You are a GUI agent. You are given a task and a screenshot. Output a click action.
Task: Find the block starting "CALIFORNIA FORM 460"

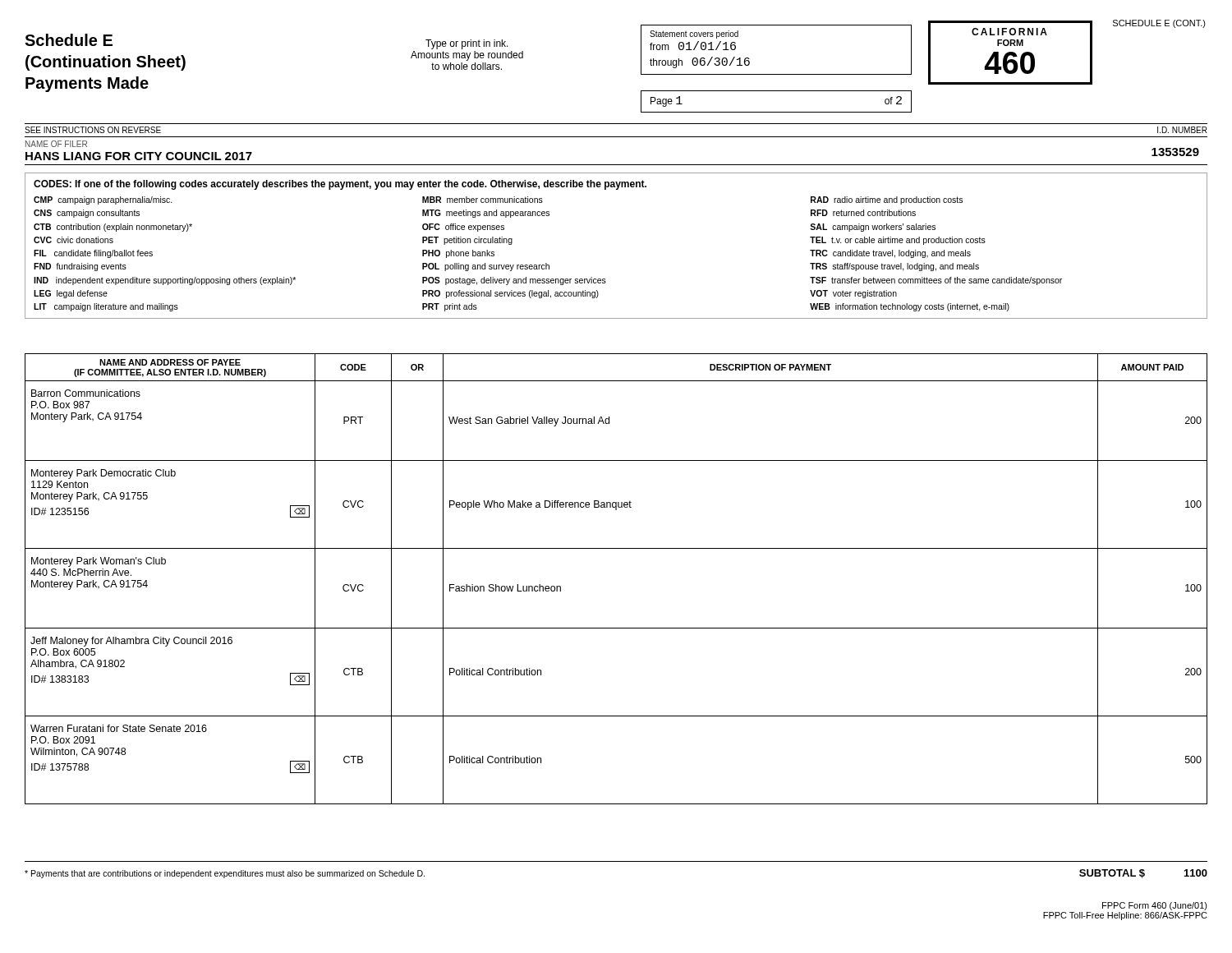[x=1010, y=53]
